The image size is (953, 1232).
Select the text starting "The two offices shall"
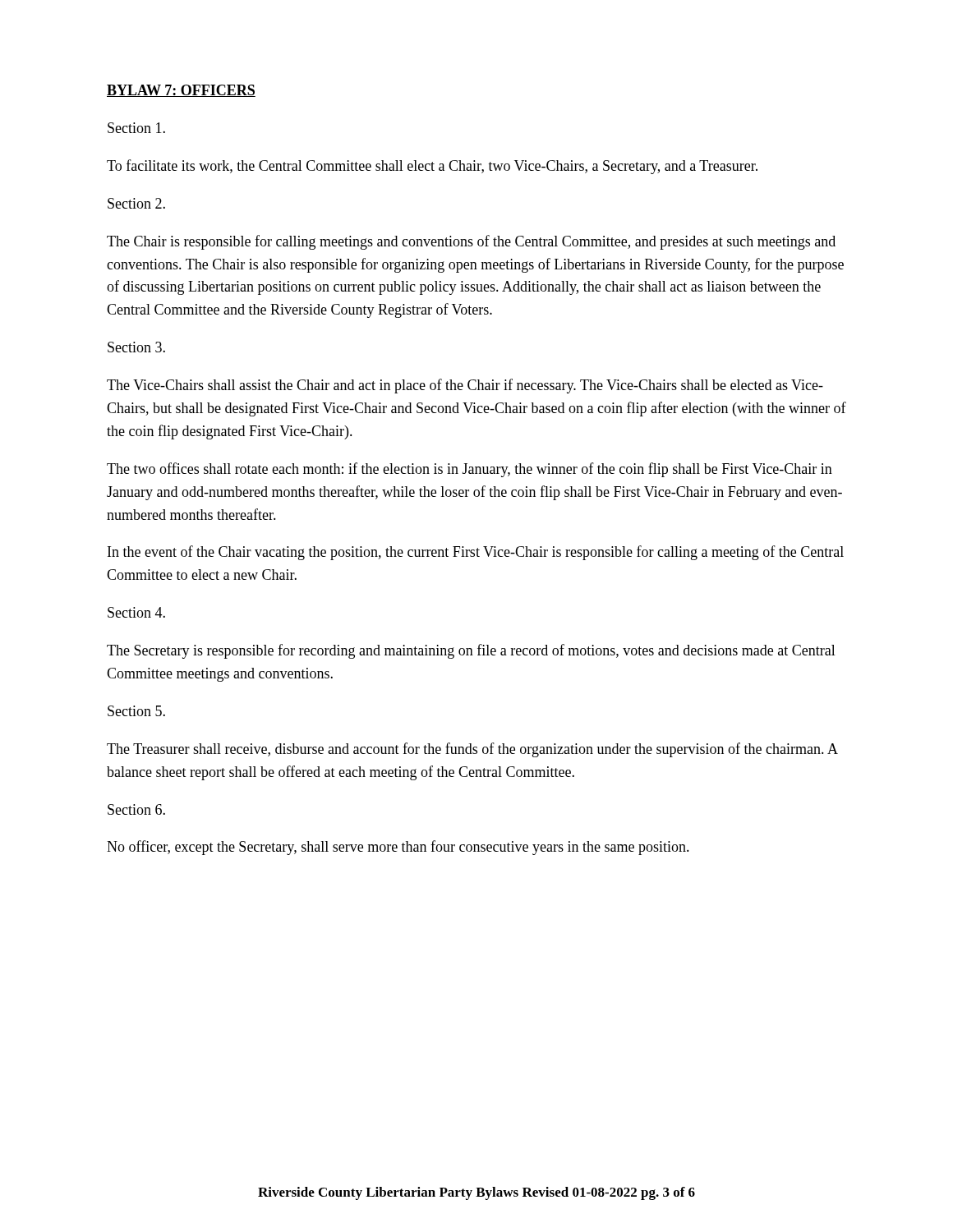pyautogui.click(x=475, y=492)
